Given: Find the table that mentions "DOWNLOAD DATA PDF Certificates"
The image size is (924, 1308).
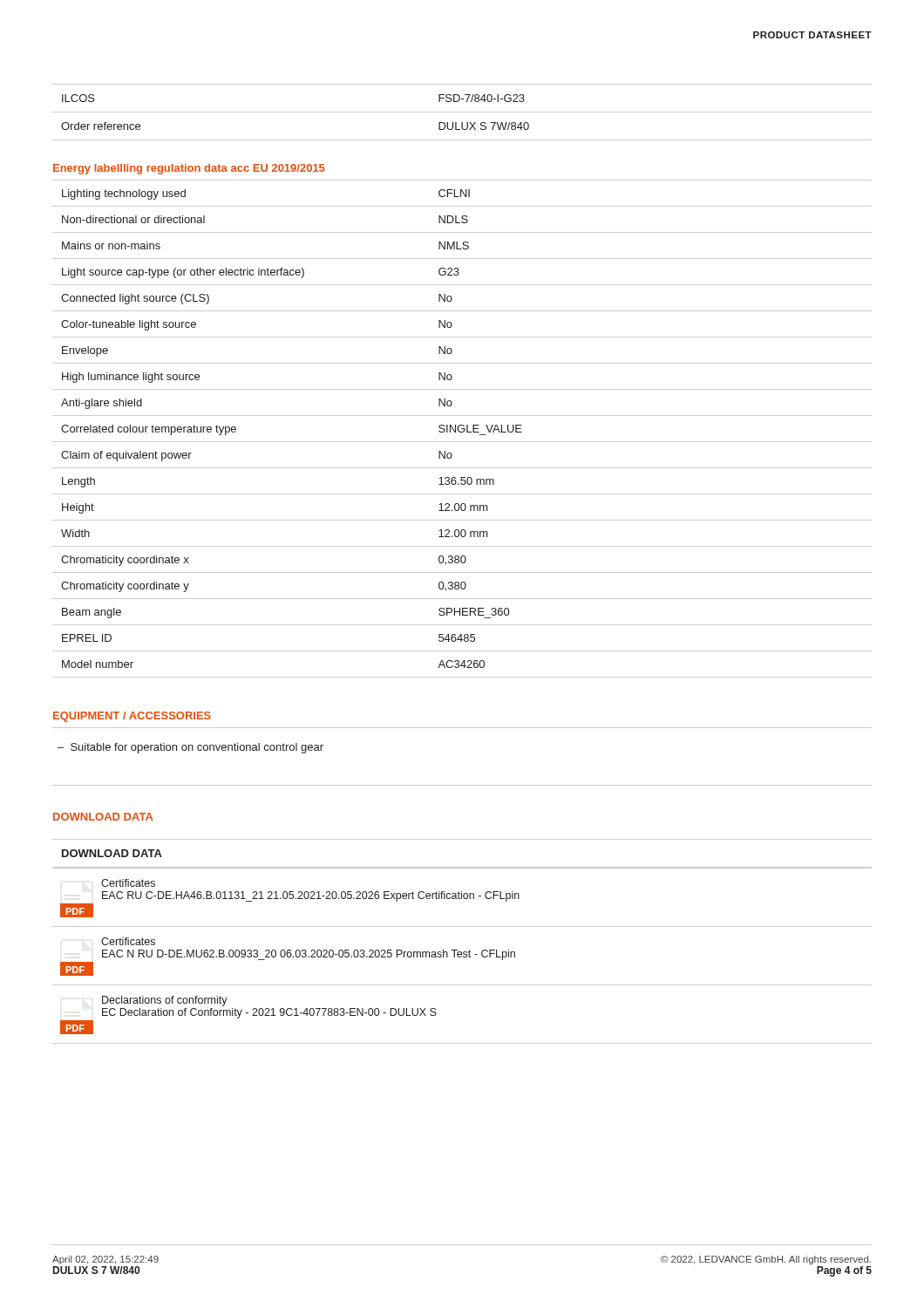Looking at the screenshot, I should 462,941.
